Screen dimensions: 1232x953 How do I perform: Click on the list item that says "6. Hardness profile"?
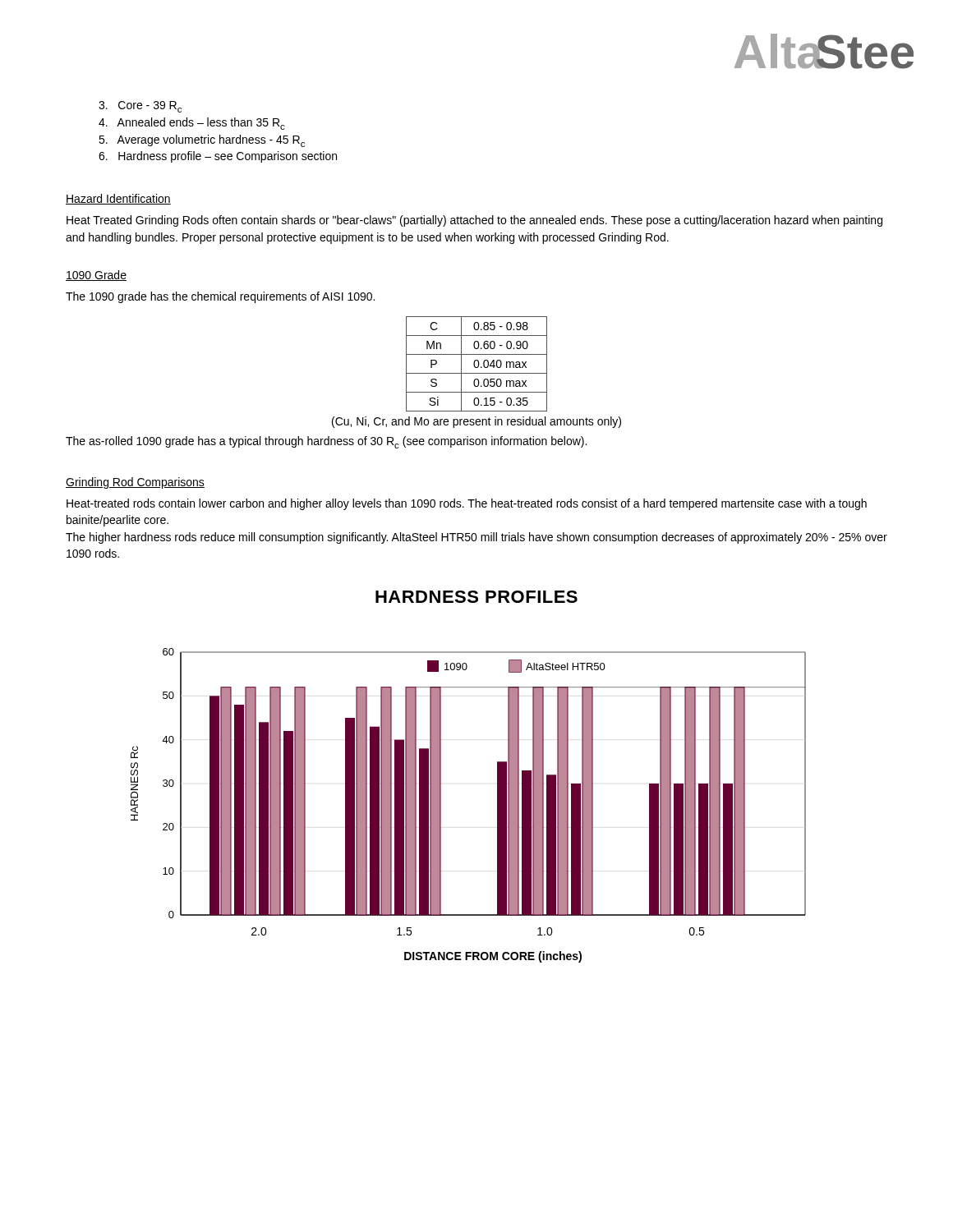[x=218, y=156]
